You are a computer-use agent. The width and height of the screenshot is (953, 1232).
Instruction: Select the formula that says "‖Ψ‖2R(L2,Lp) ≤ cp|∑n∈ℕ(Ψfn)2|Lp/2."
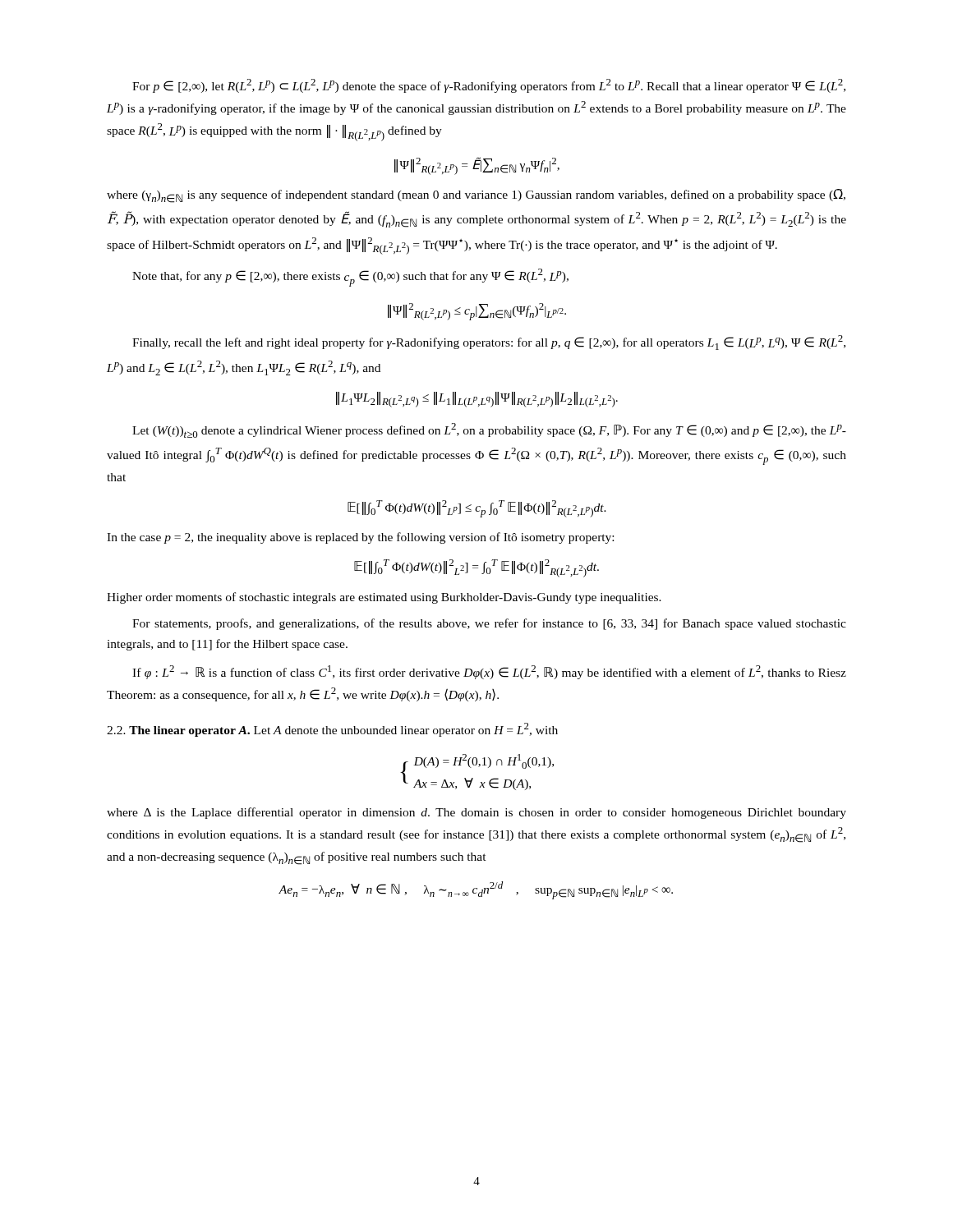[476, 310]
